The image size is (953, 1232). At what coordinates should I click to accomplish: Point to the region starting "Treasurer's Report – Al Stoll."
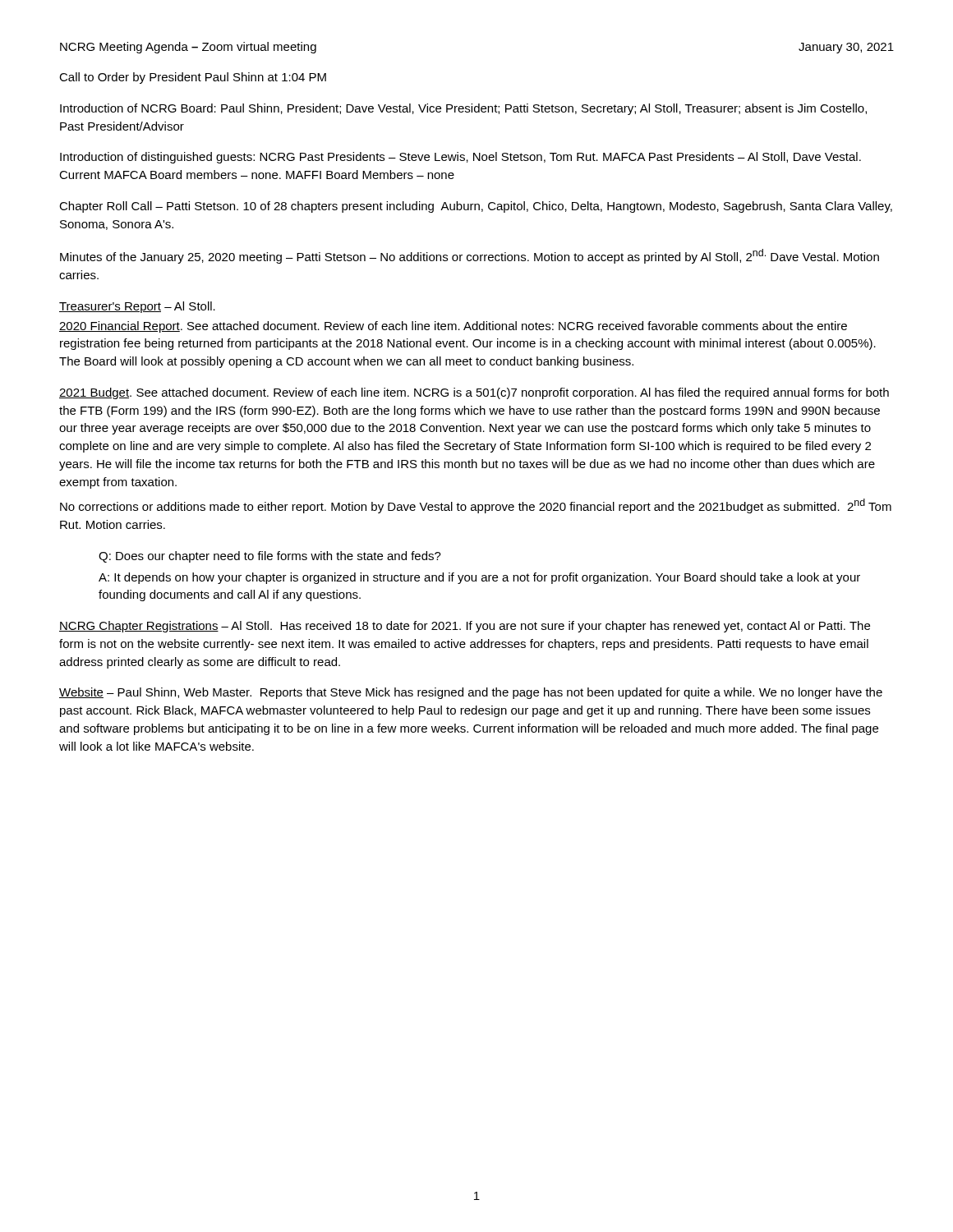point(138,306)
